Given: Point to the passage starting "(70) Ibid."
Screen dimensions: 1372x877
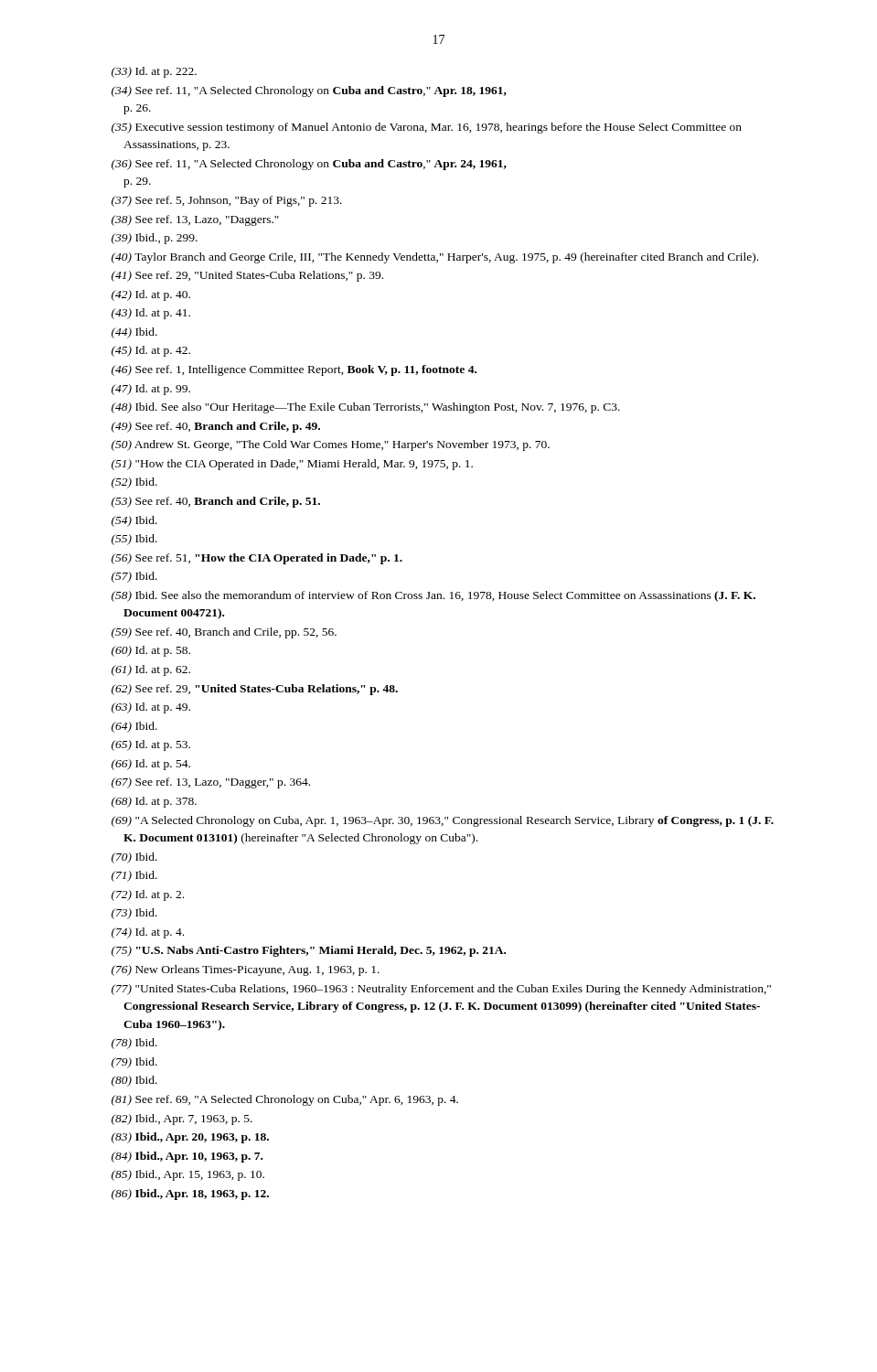Looking at the screenshot, I should click(x=128, y=856).
